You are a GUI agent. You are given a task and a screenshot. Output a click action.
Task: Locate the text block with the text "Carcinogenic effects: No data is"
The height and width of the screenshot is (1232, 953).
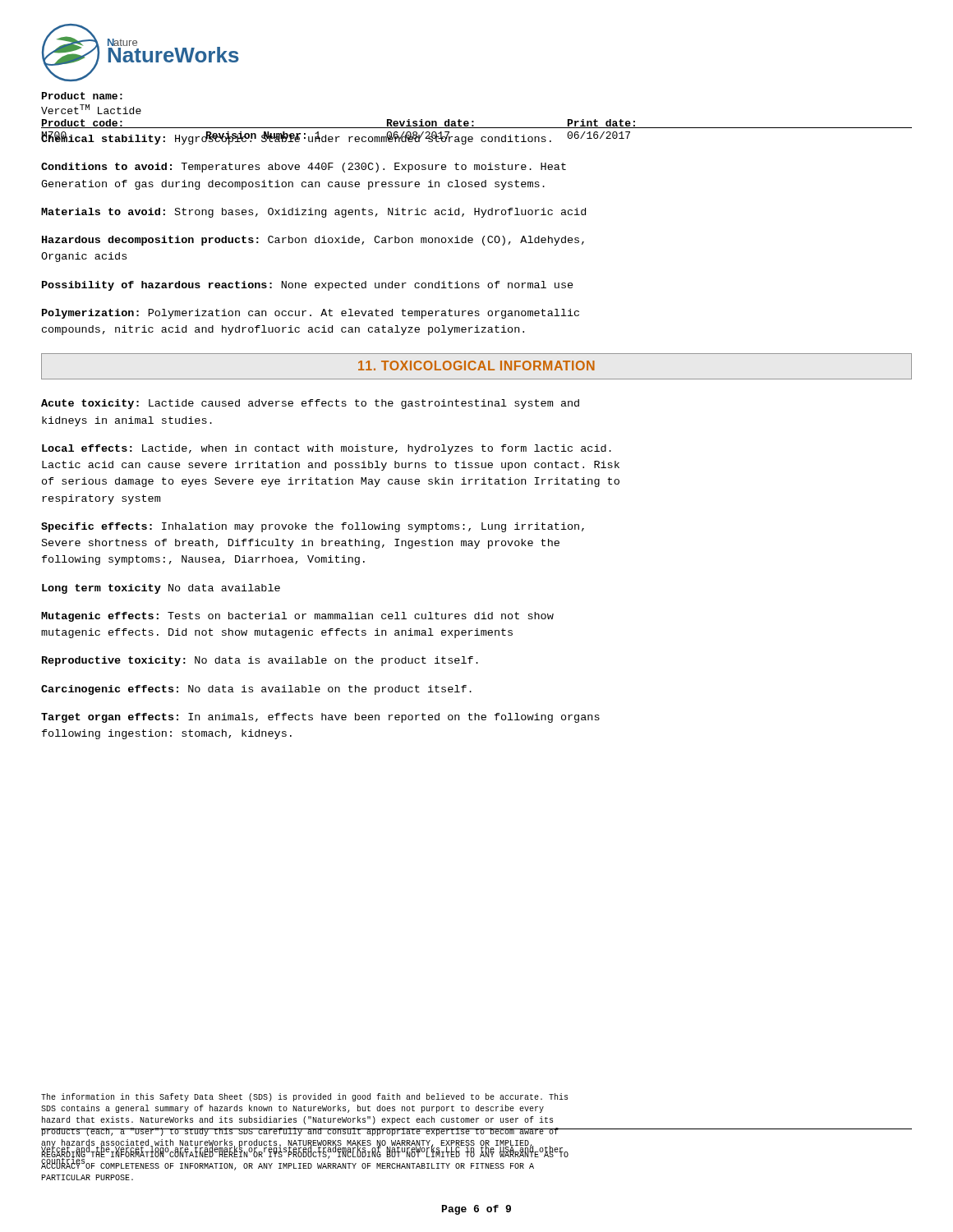(x=257, y=689)
